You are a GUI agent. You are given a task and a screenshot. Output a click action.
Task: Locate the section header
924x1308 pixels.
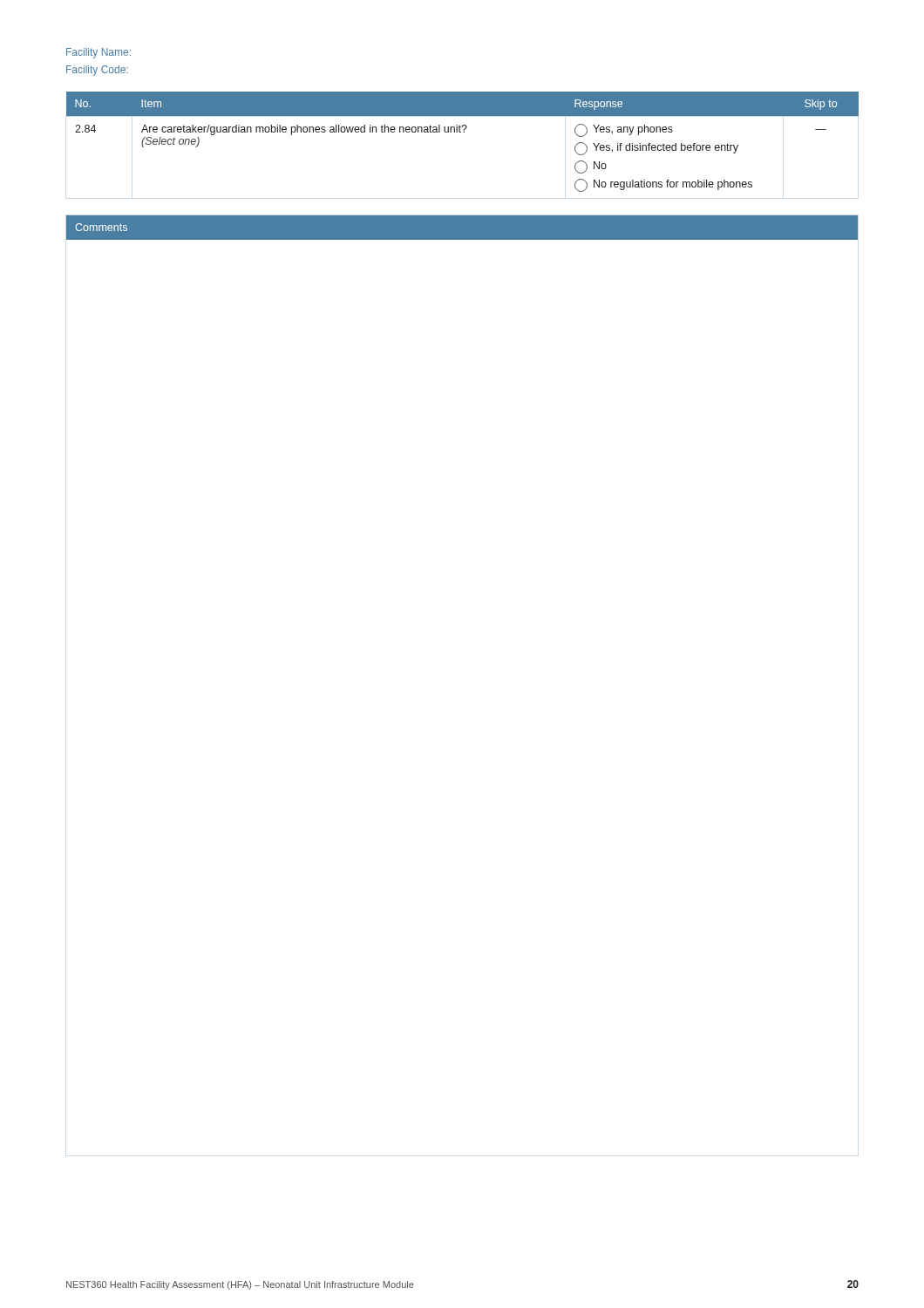tap(462, 685)
